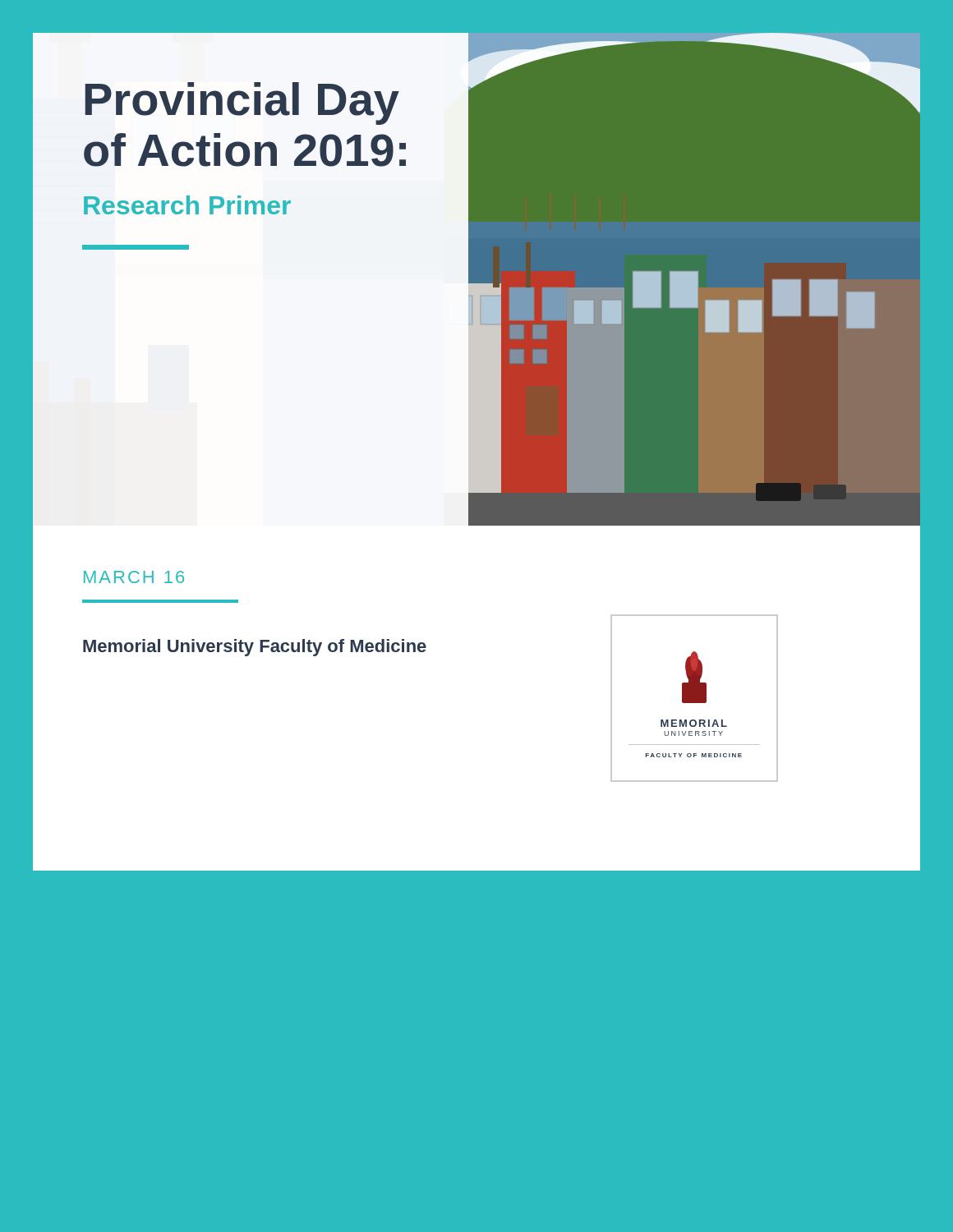
Task: Click the title
Action: tap(255, 124)
